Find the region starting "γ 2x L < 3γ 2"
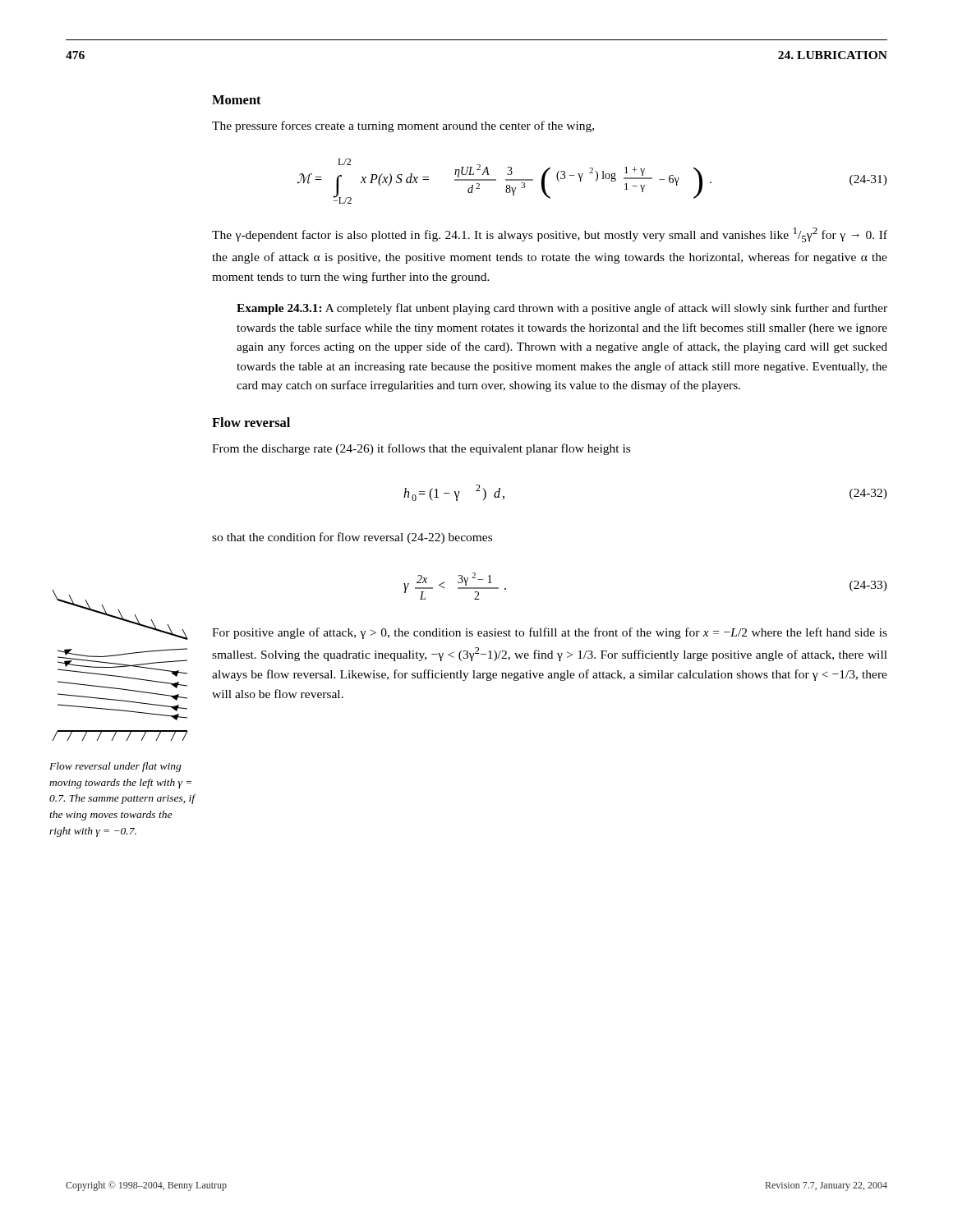 point(478,588)
